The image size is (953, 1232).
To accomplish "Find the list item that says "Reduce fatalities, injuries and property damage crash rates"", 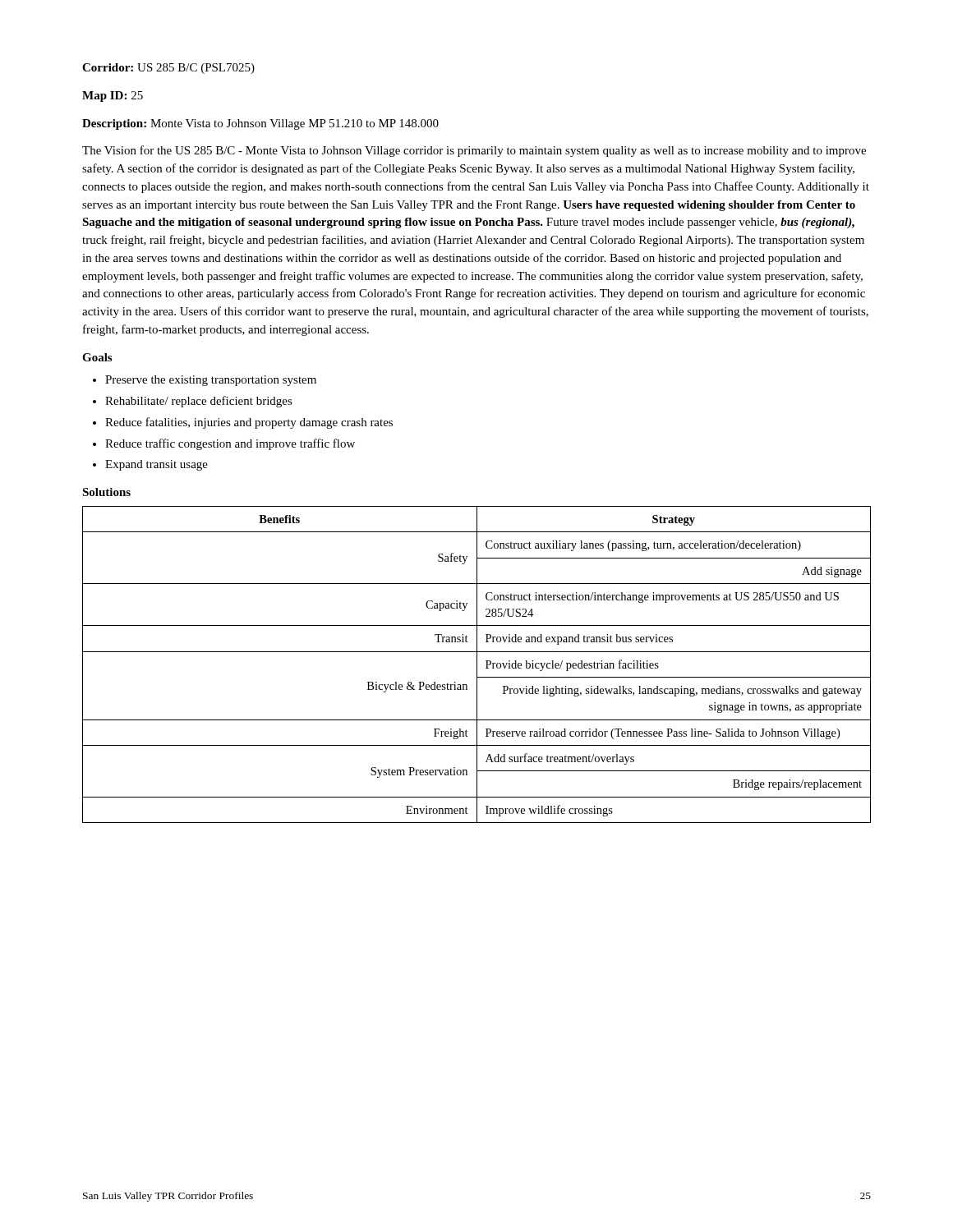I will (243, 423).
